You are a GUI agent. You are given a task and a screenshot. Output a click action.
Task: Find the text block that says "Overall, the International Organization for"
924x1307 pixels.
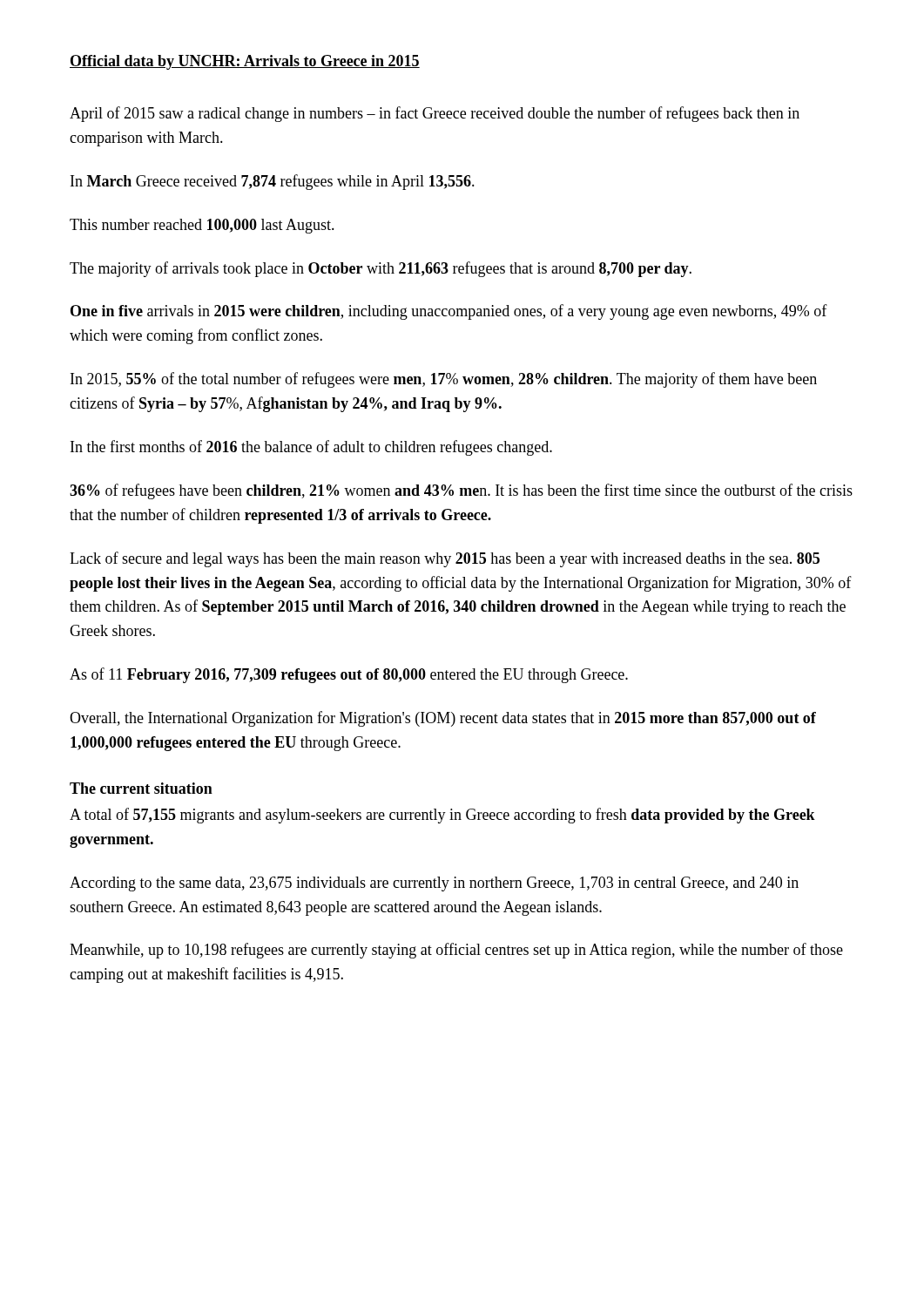(x=443, y=730)
